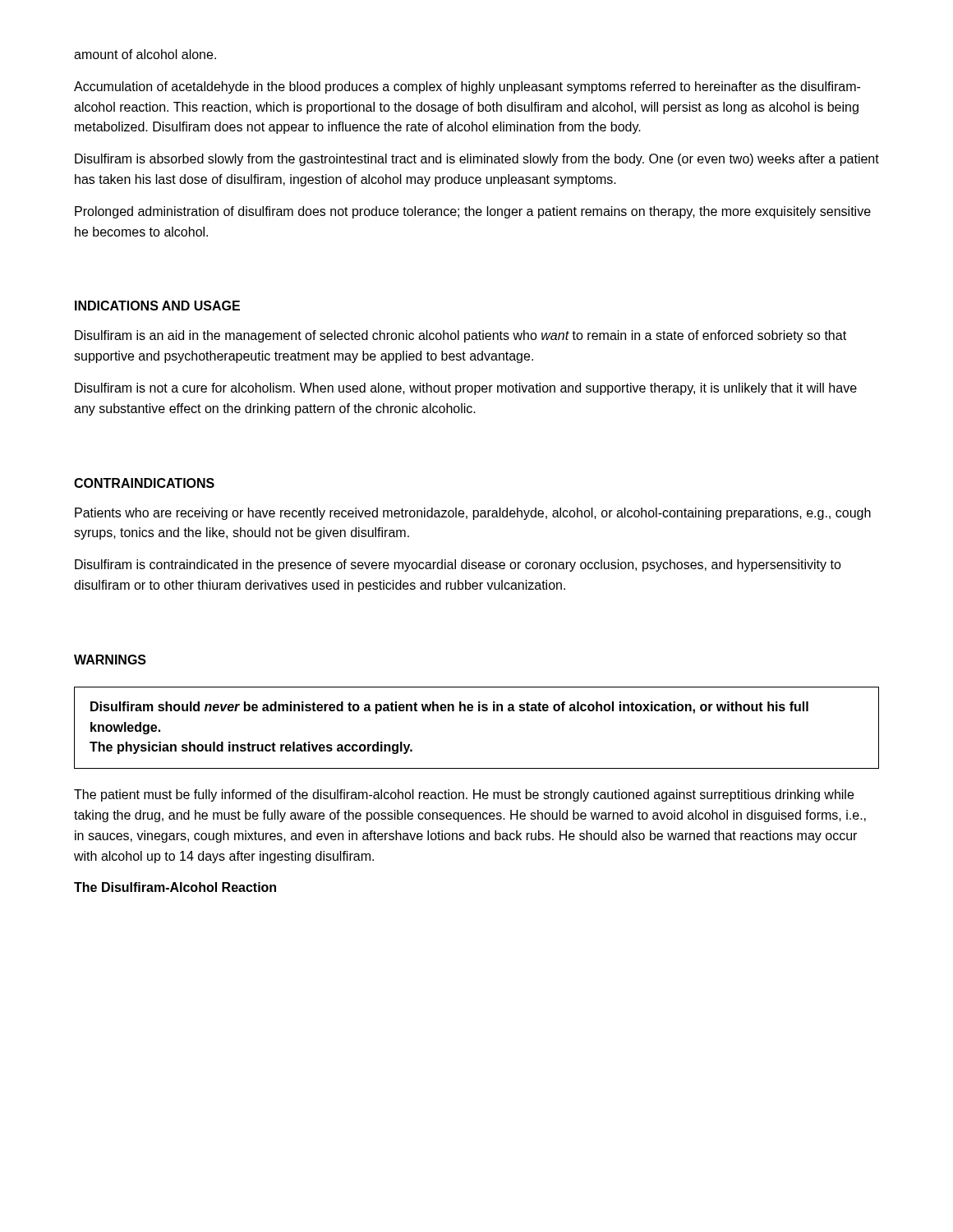Click on the text that says "amount of alcohol alone."

pyautogui.click(x=146, y=55)
